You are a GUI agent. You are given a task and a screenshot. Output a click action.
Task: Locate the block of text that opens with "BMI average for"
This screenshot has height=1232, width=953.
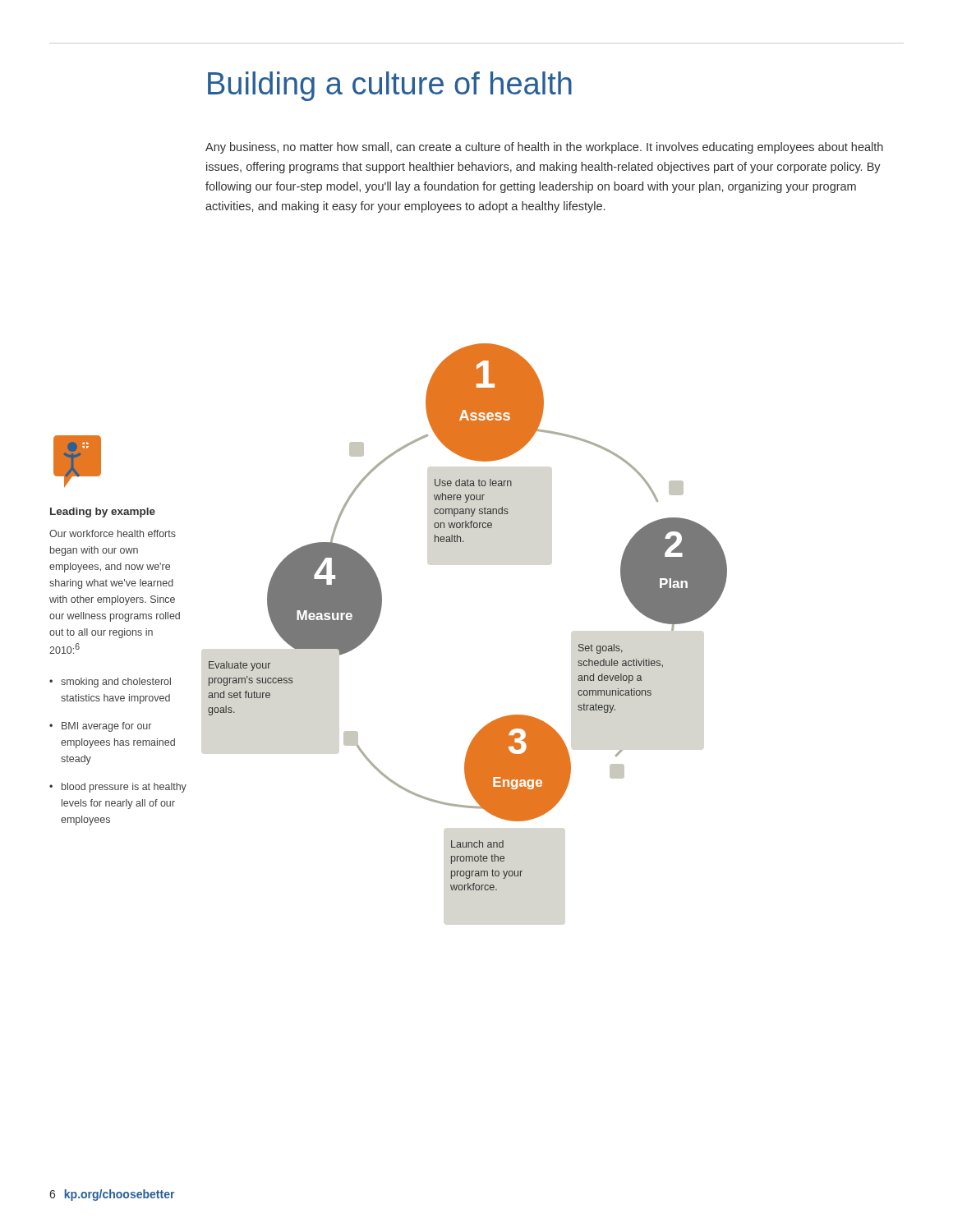118,743
